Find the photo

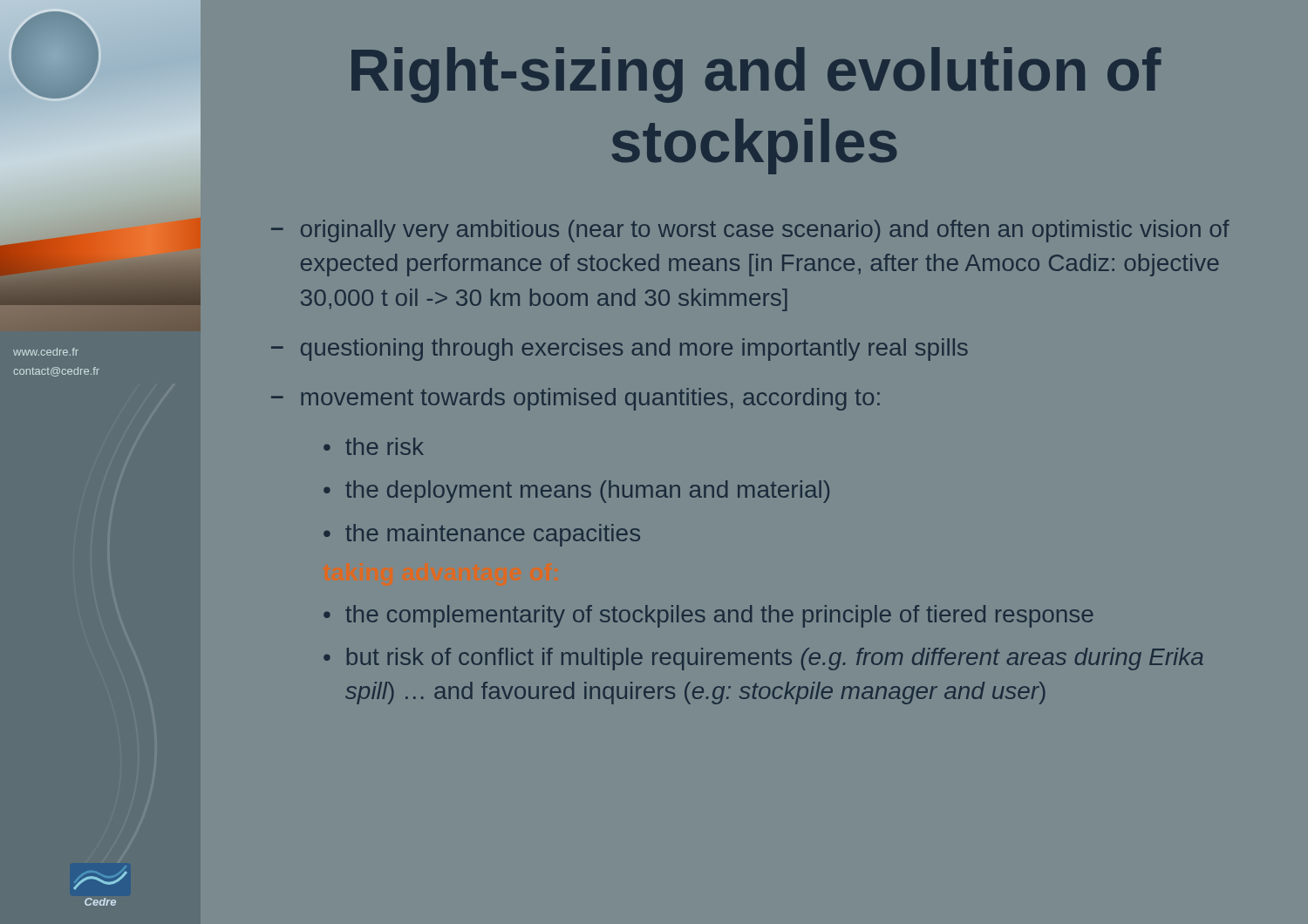(100, 166)
